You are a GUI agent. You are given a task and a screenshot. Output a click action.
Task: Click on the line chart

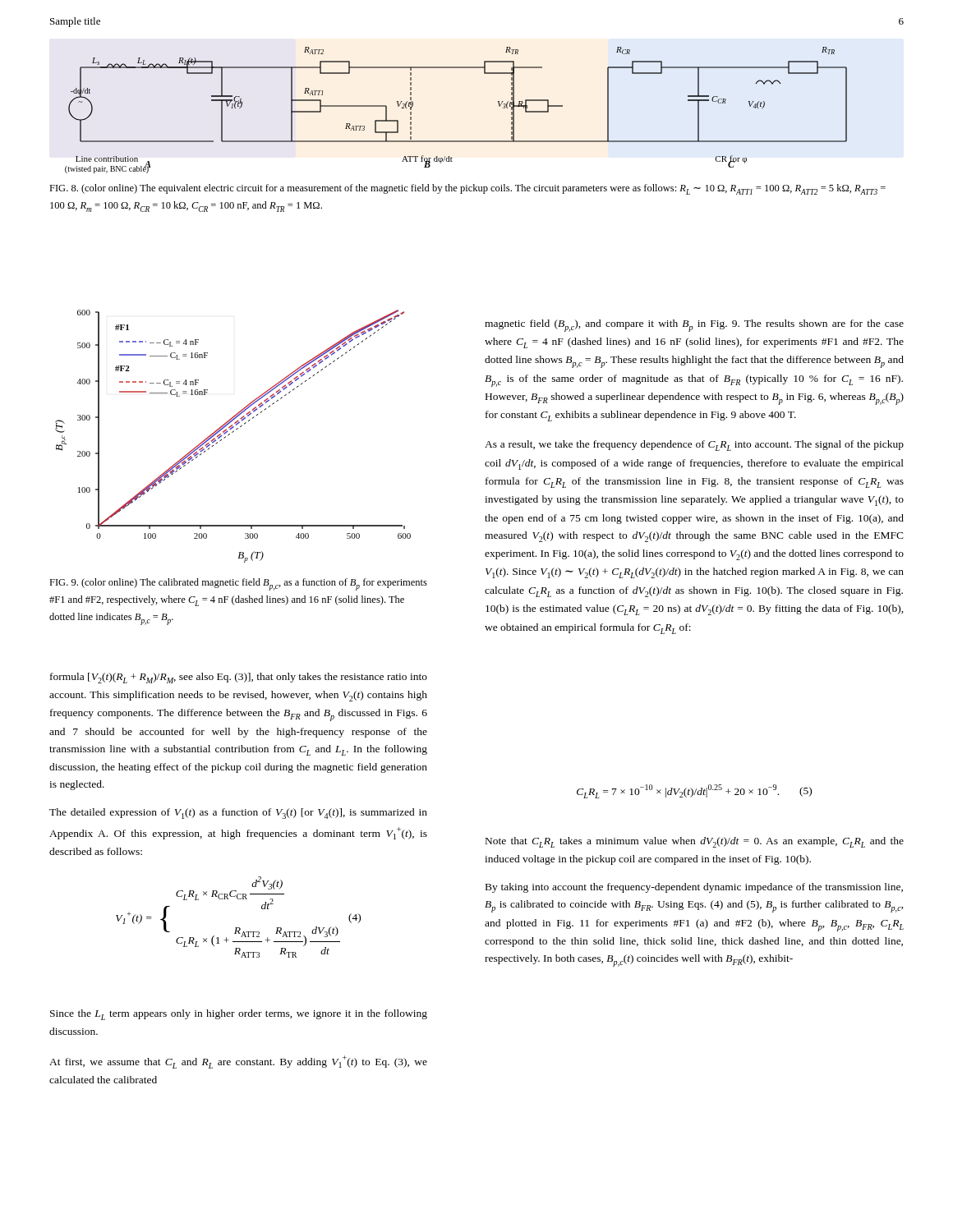(x=238, y=435)
